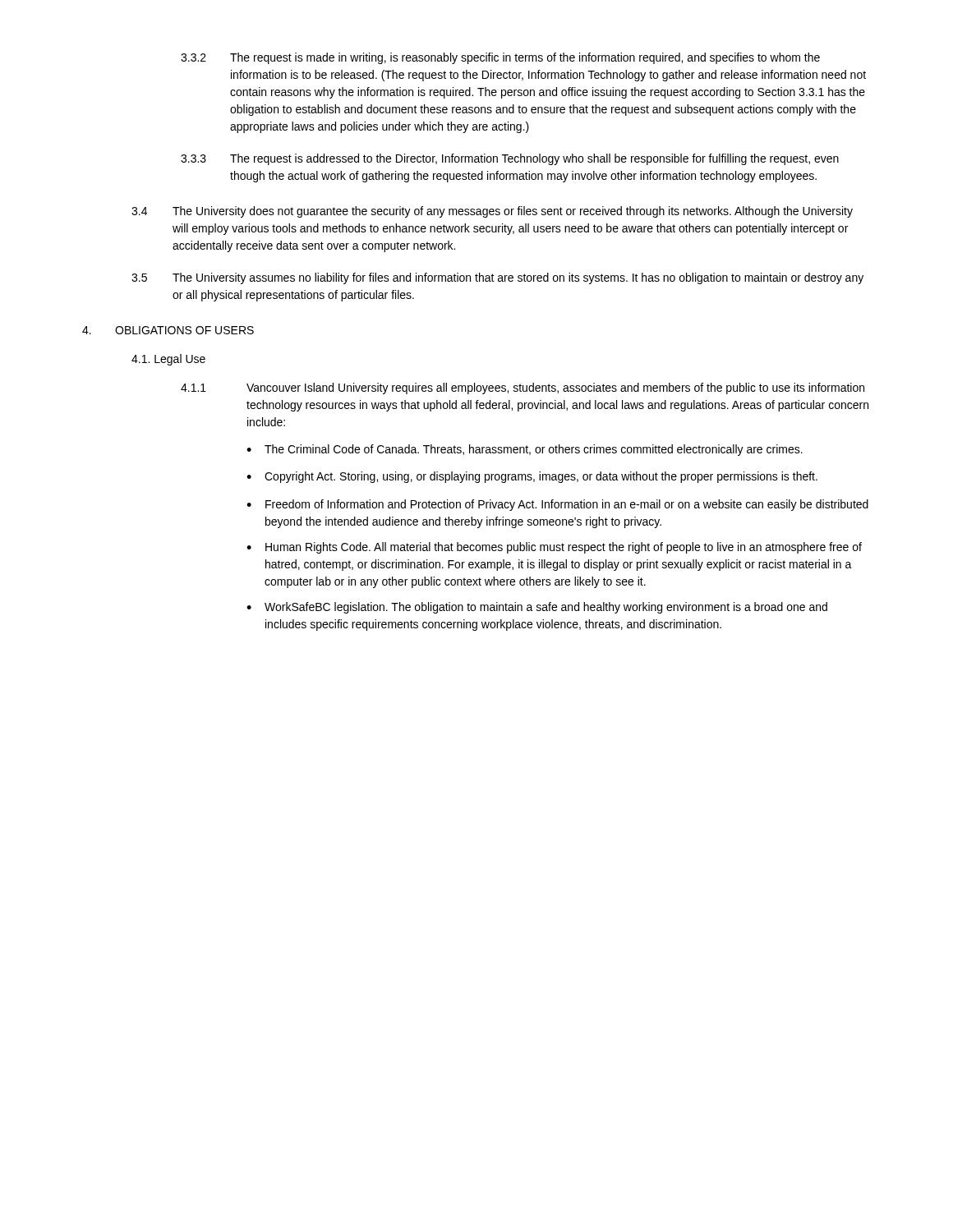Locate the list item with the text "• Freedom of"
The width and height of the screenshot is (953, 1232).
coord(559,513)
